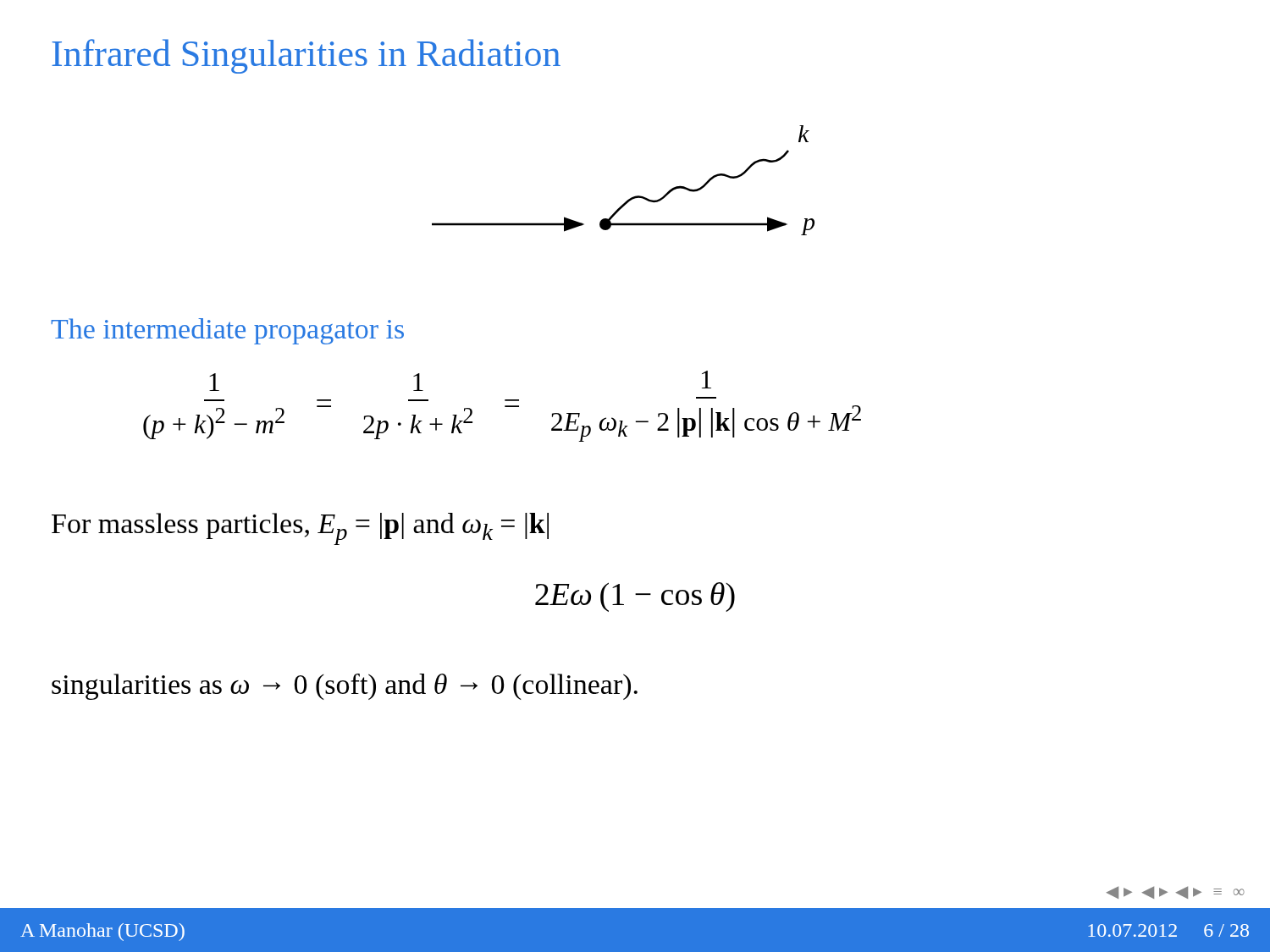
Task: Find the element starting "1 (p +"
Action: (x=502, y=406)
